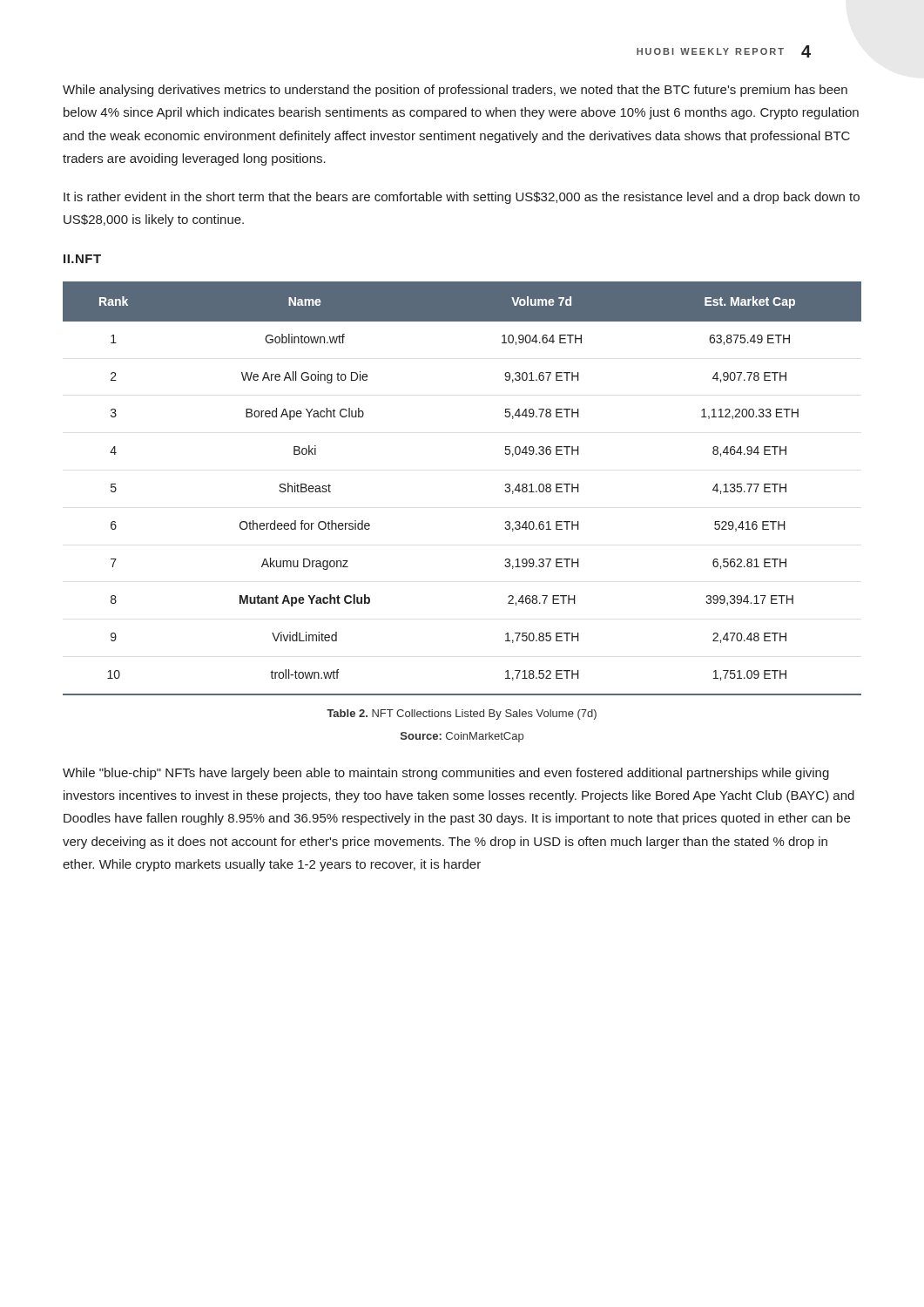Navigate to the passage starting "While "blue-chip" NFTs have largely"
924x1307 pixels.
(x=459, y=818)
